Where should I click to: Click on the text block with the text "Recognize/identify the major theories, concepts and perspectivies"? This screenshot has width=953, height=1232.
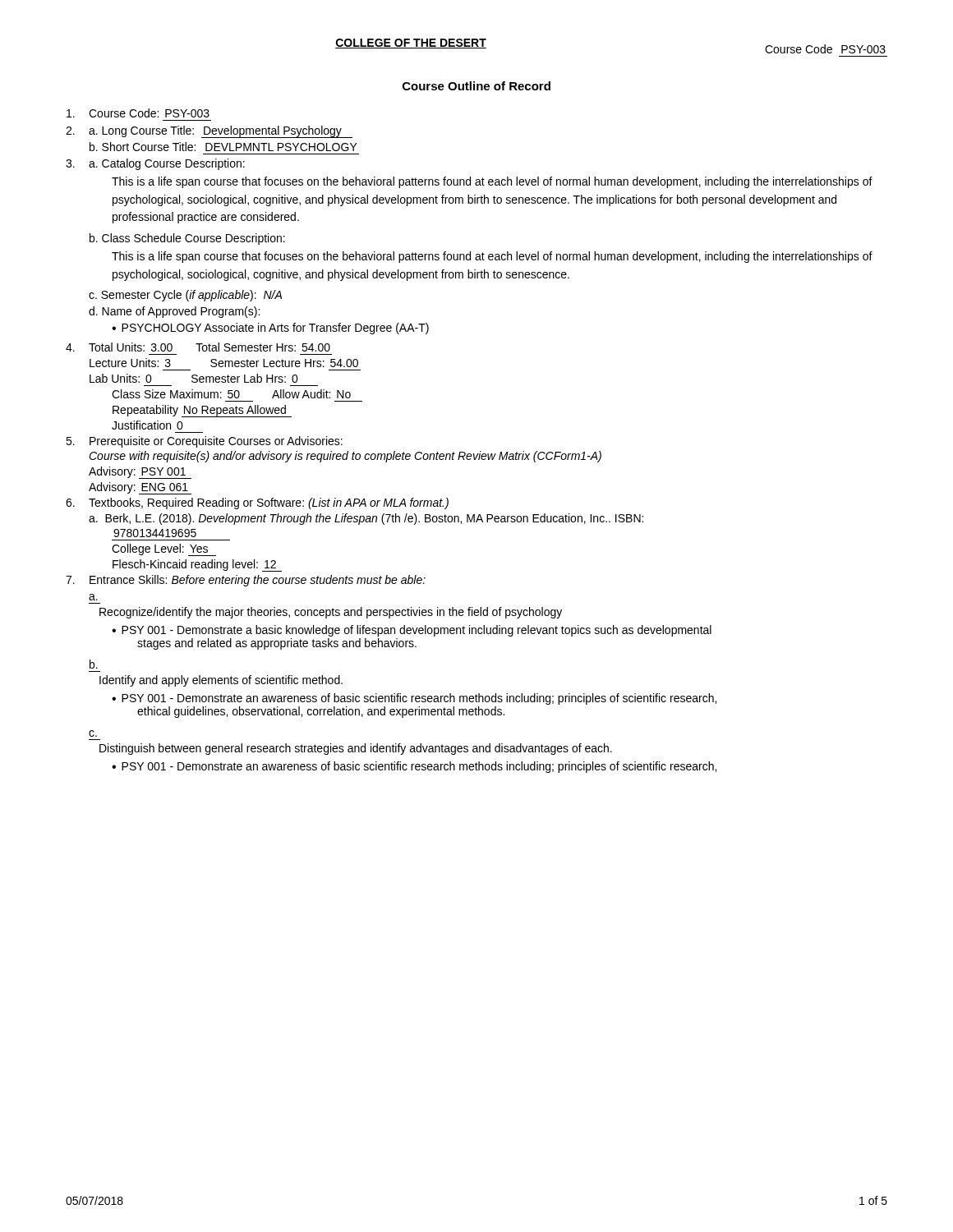coord(330,612)
